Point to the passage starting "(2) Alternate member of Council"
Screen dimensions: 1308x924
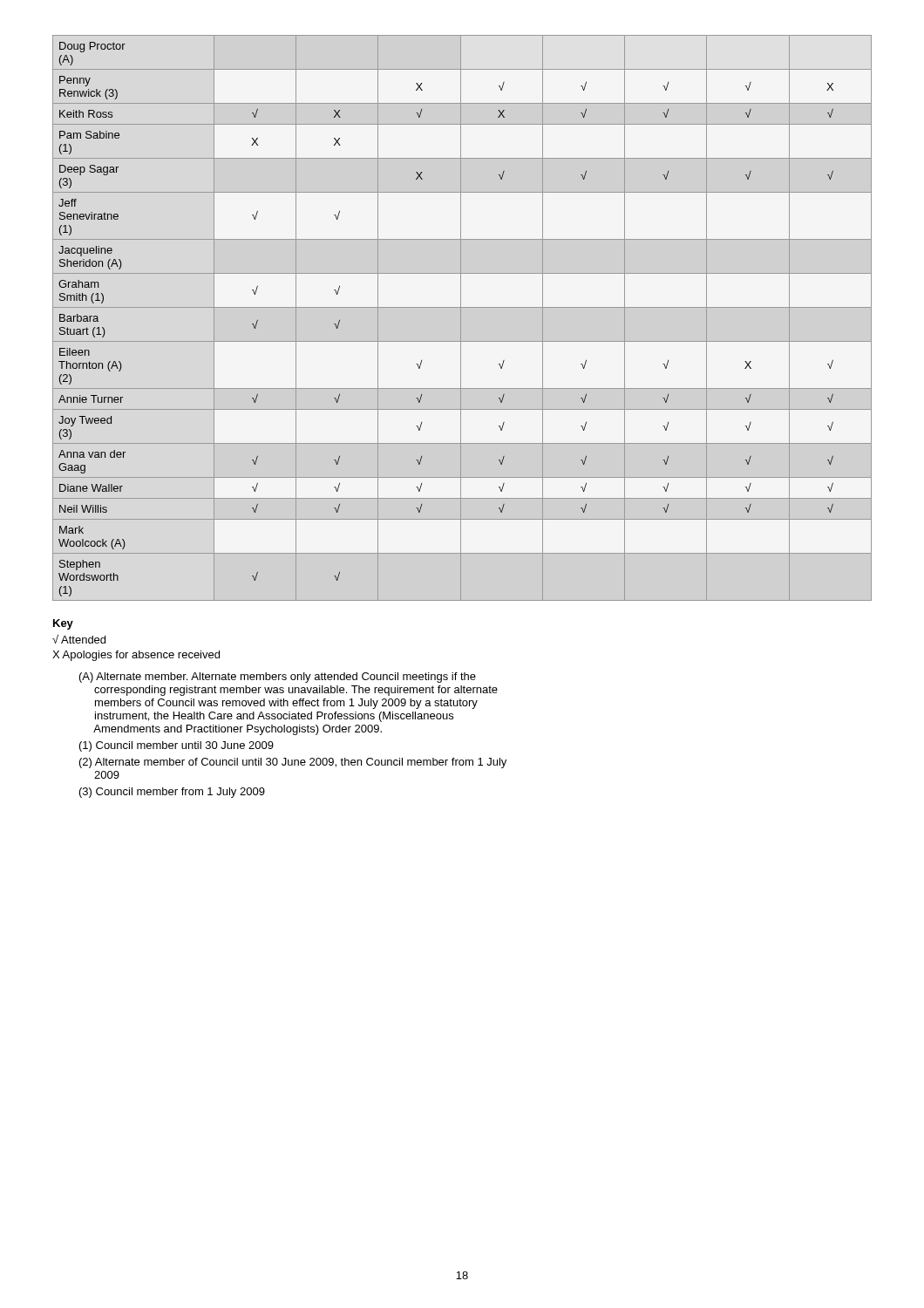293,768
